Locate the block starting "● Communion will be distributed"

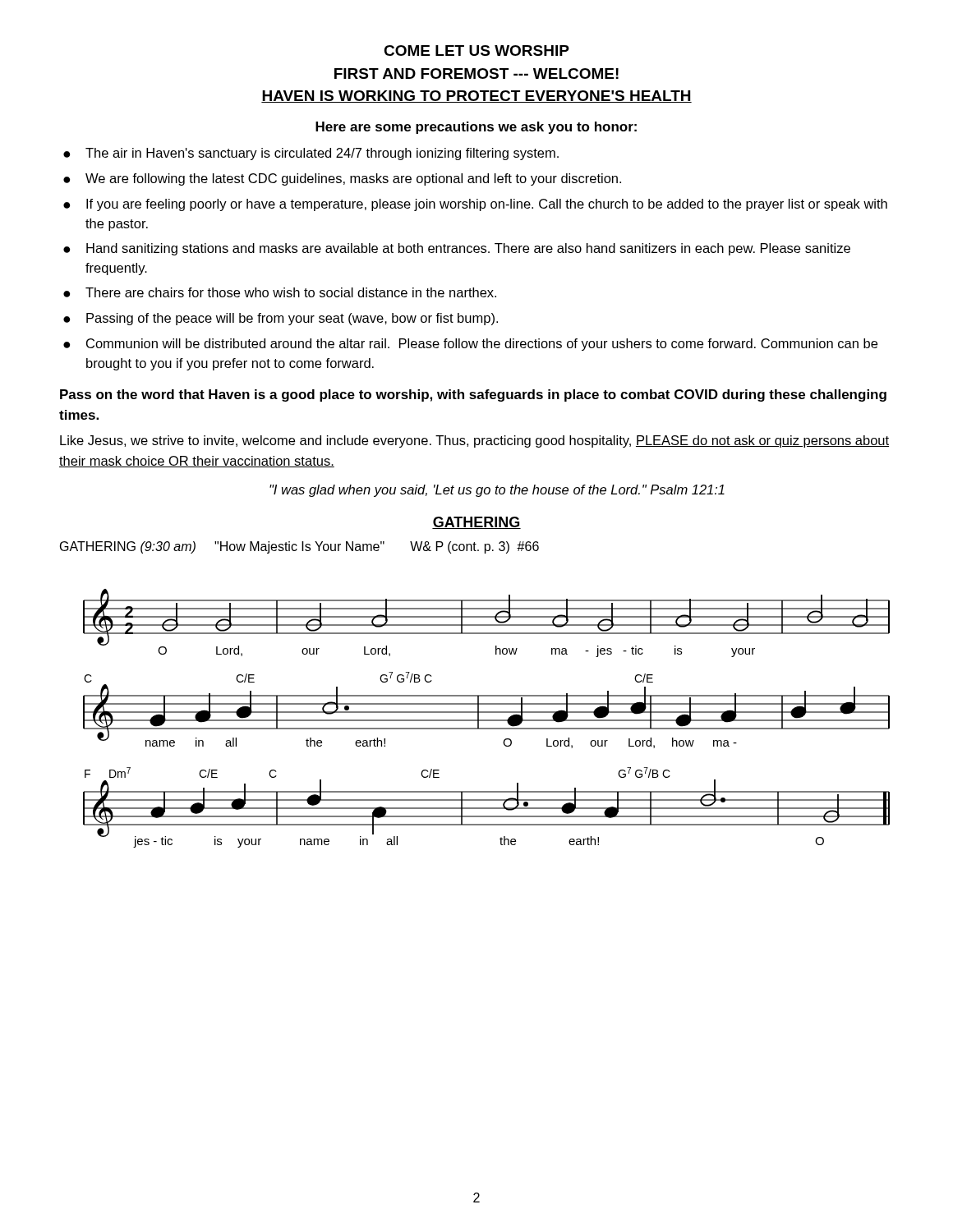476,354
